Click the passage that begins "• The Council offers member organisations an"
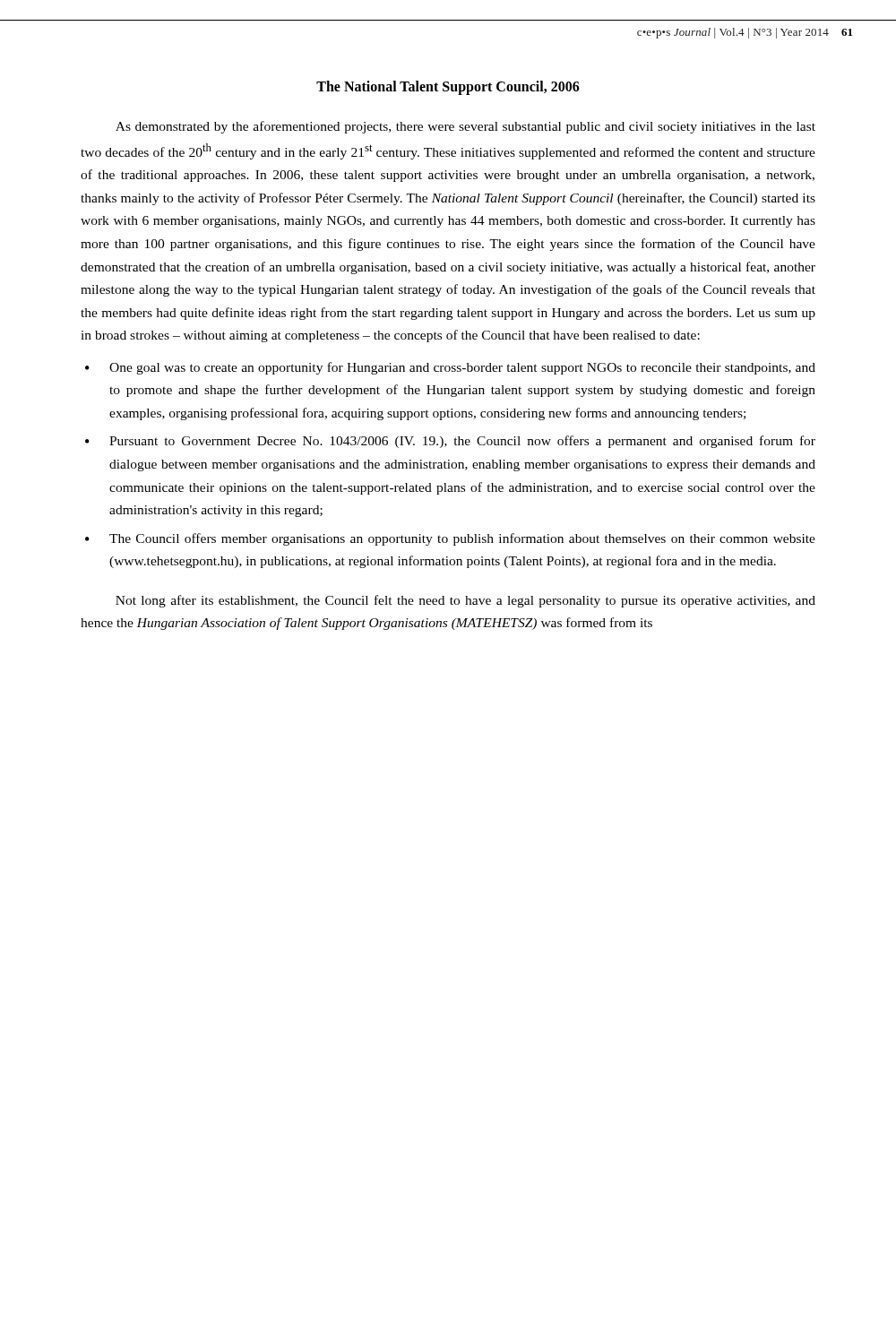 pos(448,549)
